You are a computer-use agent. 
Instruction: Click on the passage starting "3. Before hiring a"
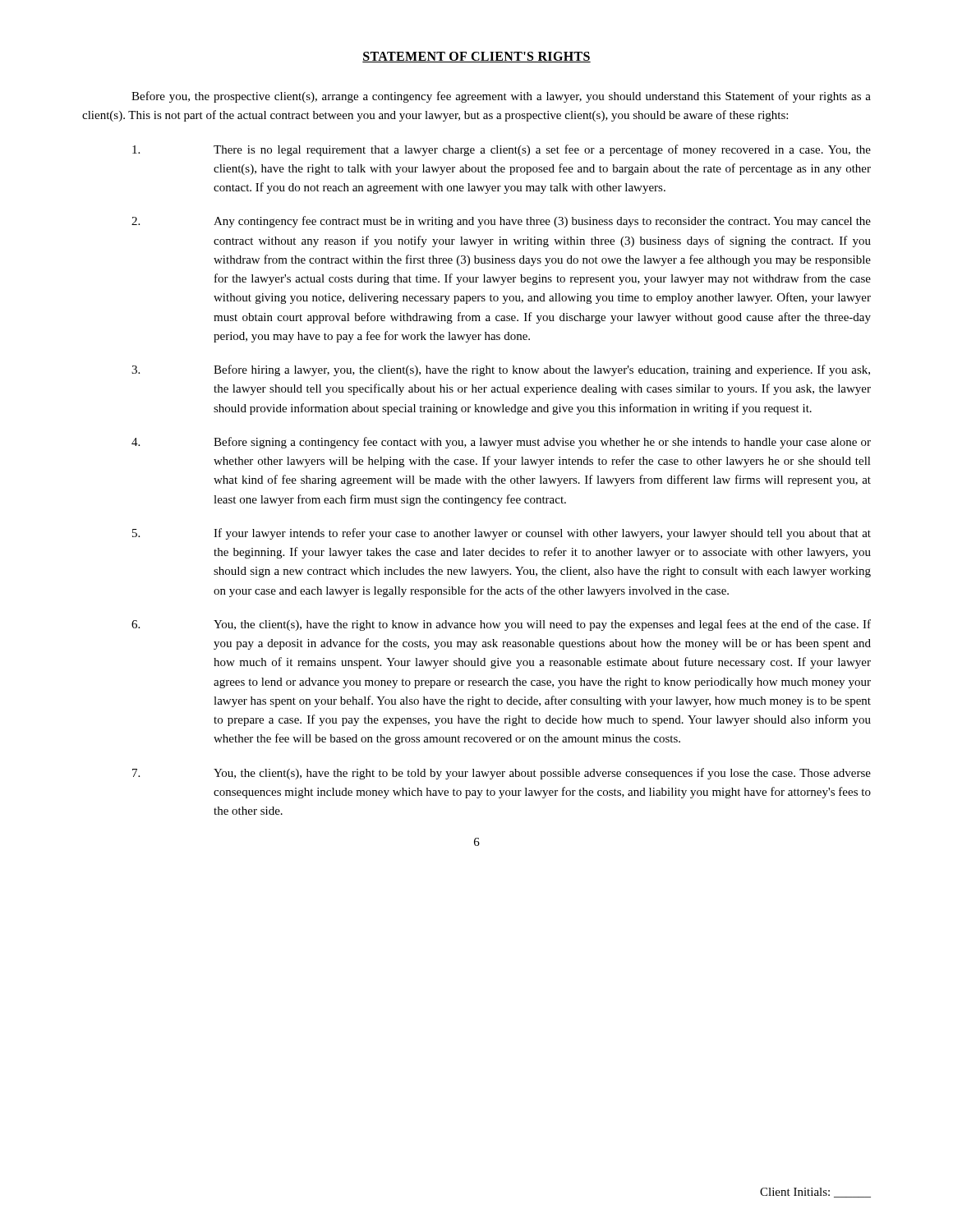[476, 389]
